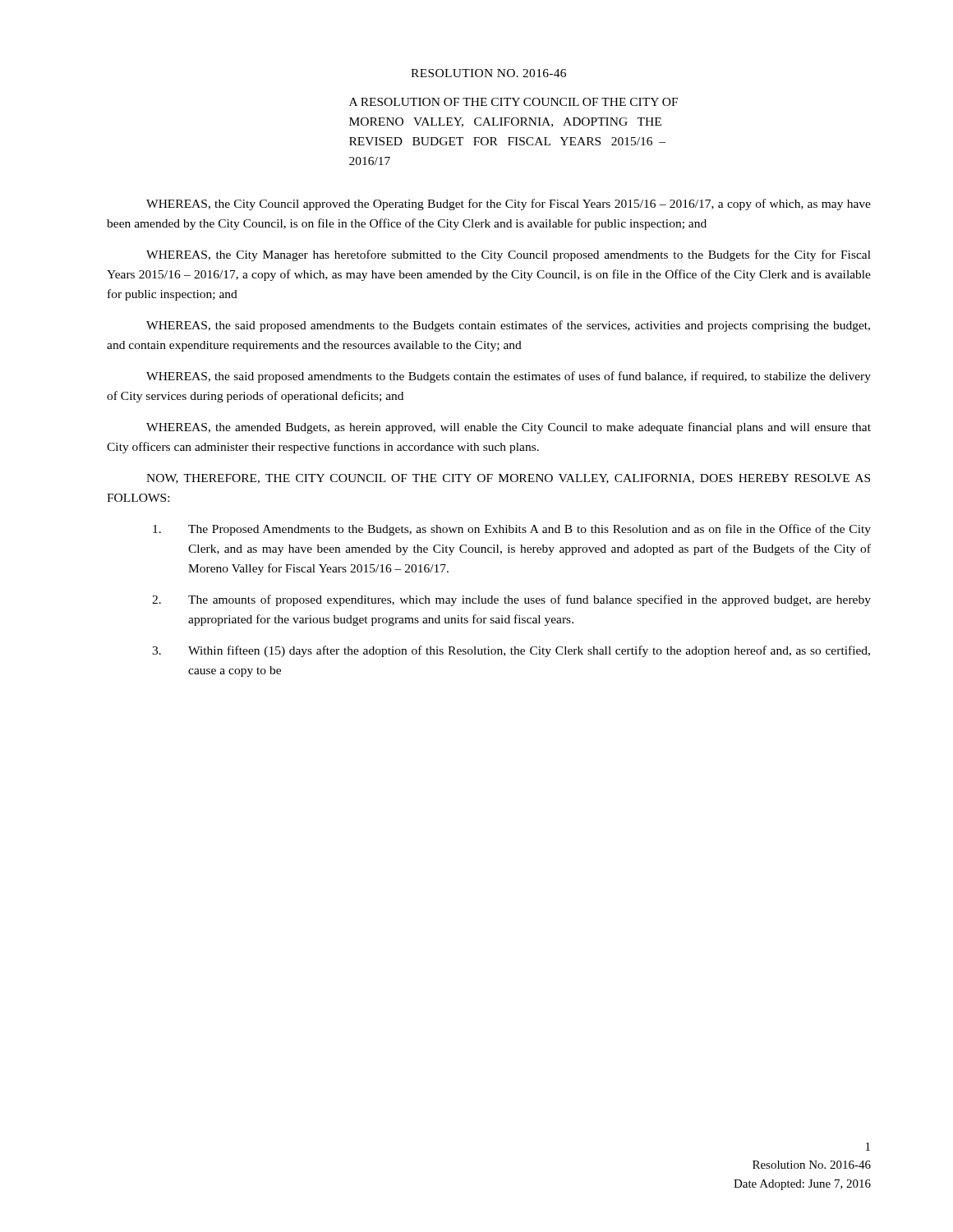Click on the list item containing "2. The amounts of proposed expenditures,"
Screen dimensions: 1232x953
489,610
